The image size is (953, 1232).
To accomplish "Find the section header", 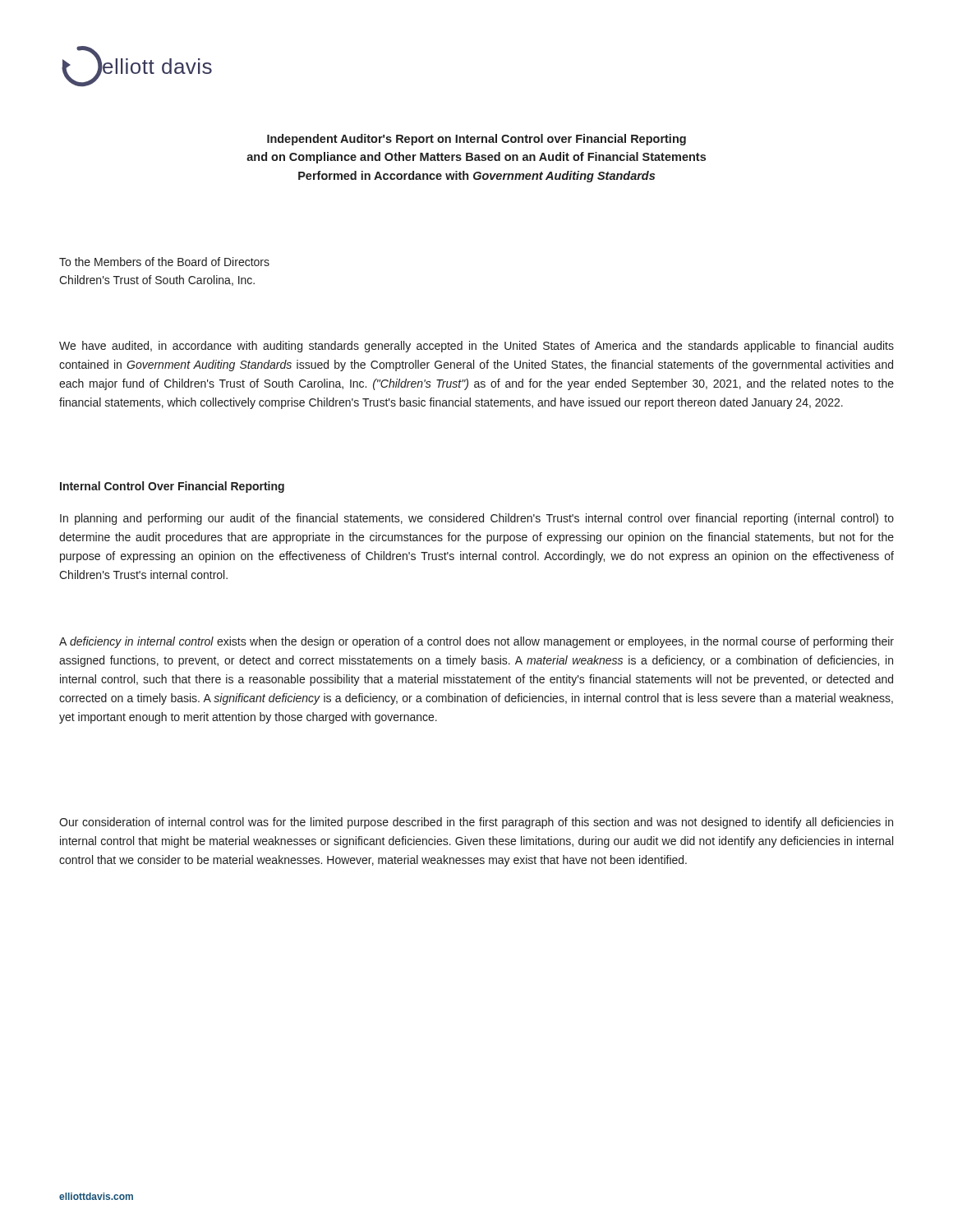I will pyautogui.click(x=172, y=486).
